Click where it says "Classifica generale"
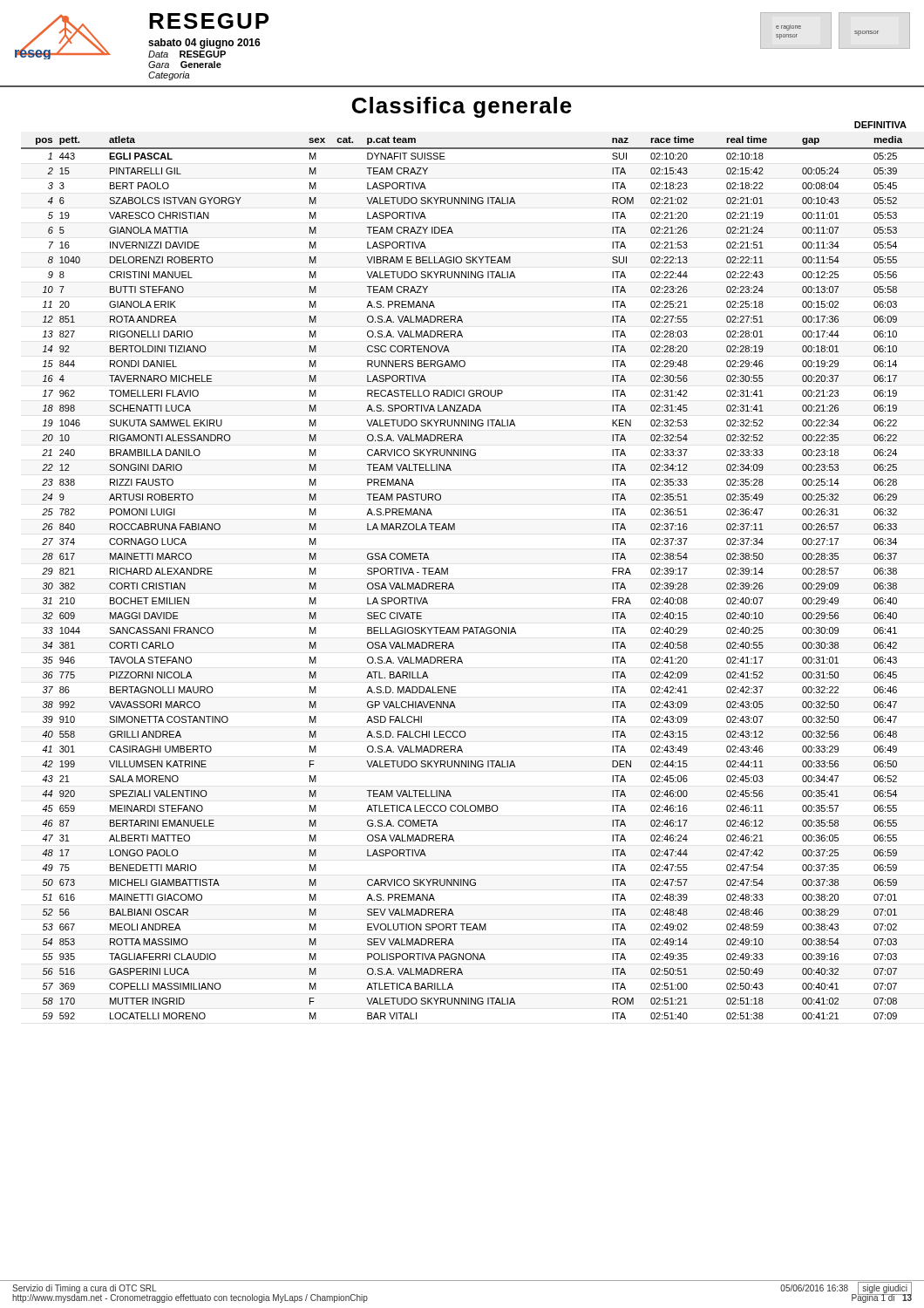The height and width of the screenshot is (1308, 924). coord(462,105)
